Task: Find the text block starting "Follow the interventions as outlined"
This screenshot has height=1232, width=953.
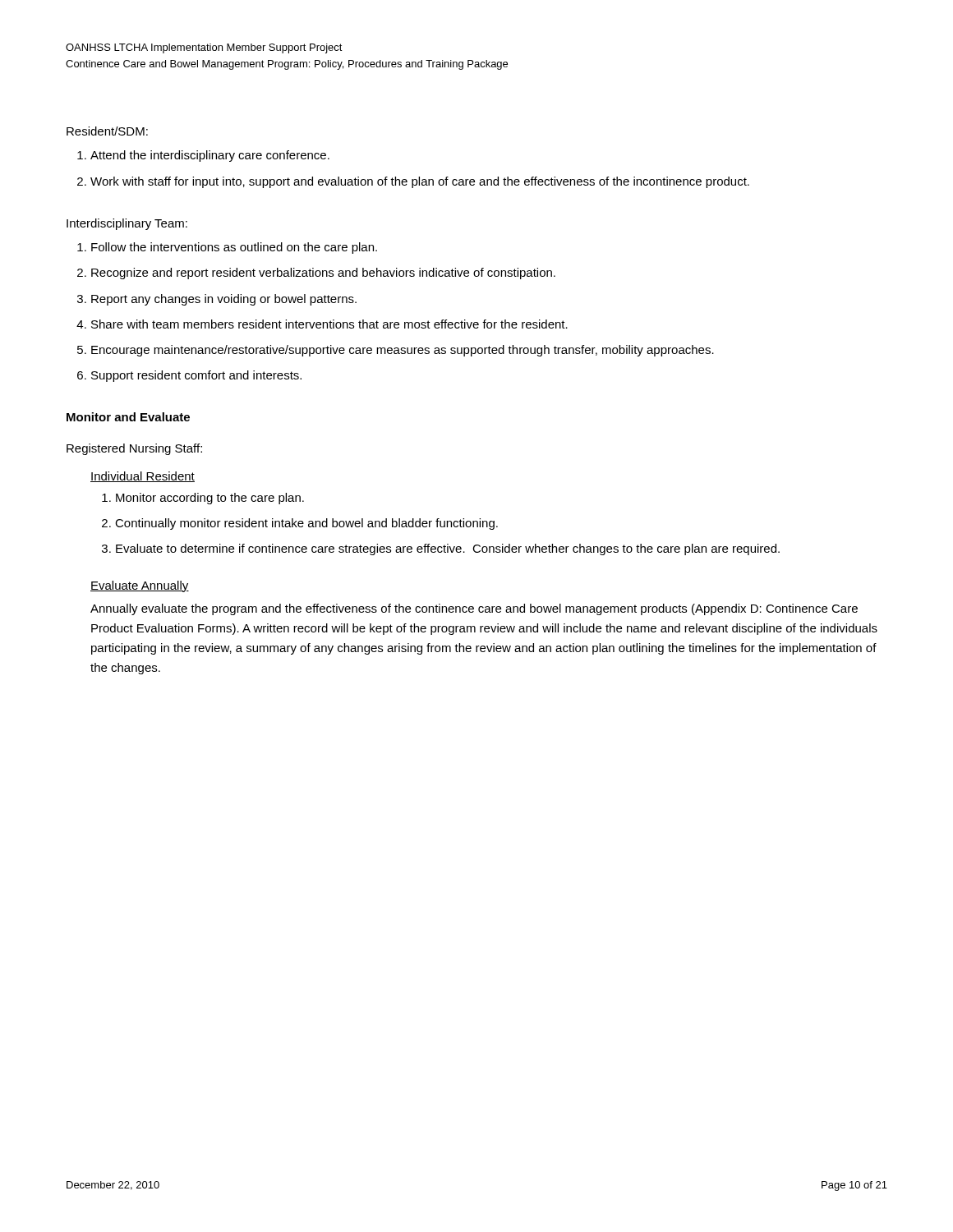Action: coord(234,248)
